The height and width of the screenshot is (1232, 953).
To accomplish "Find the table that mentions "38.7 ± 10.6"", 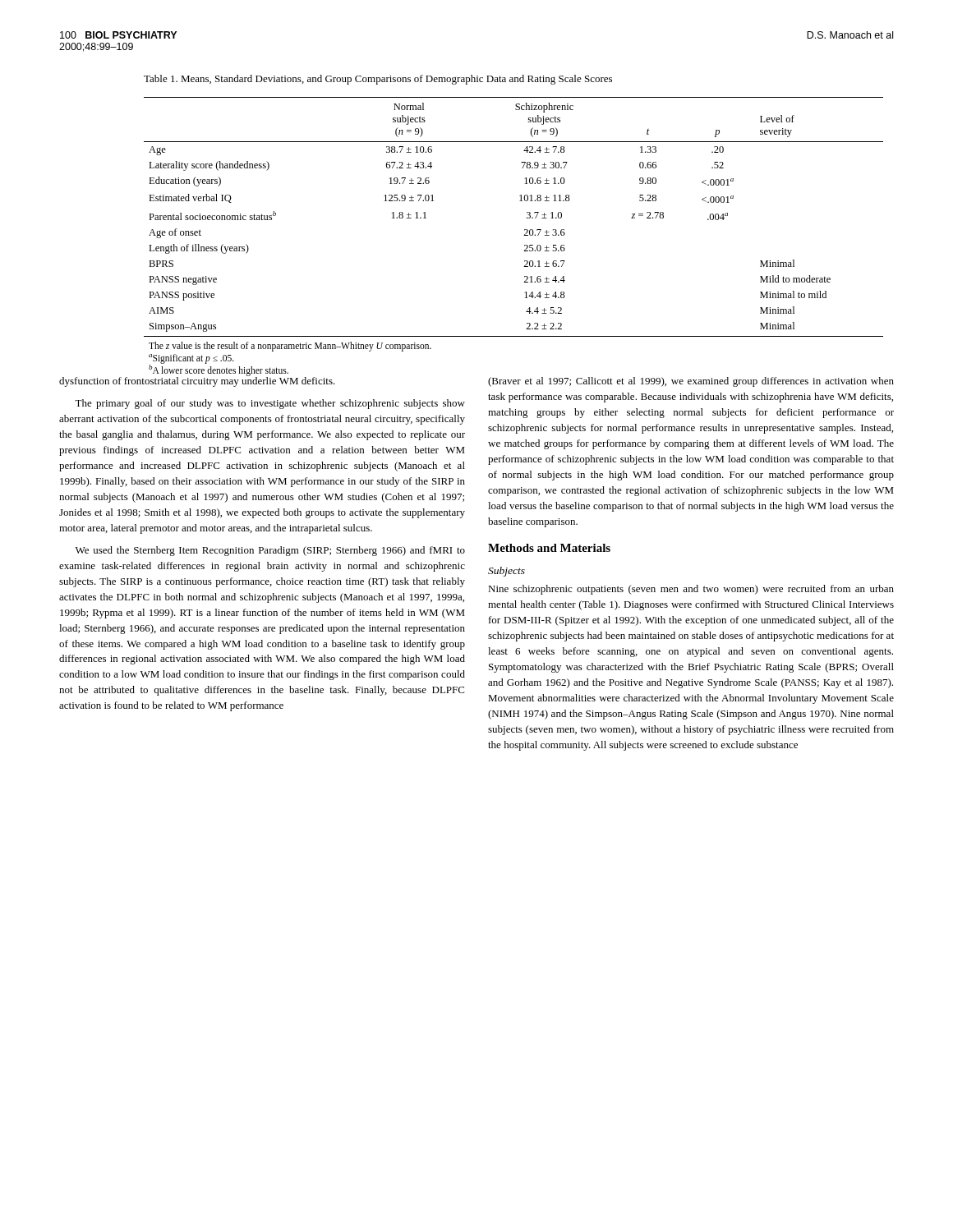I will coord(513,238).
